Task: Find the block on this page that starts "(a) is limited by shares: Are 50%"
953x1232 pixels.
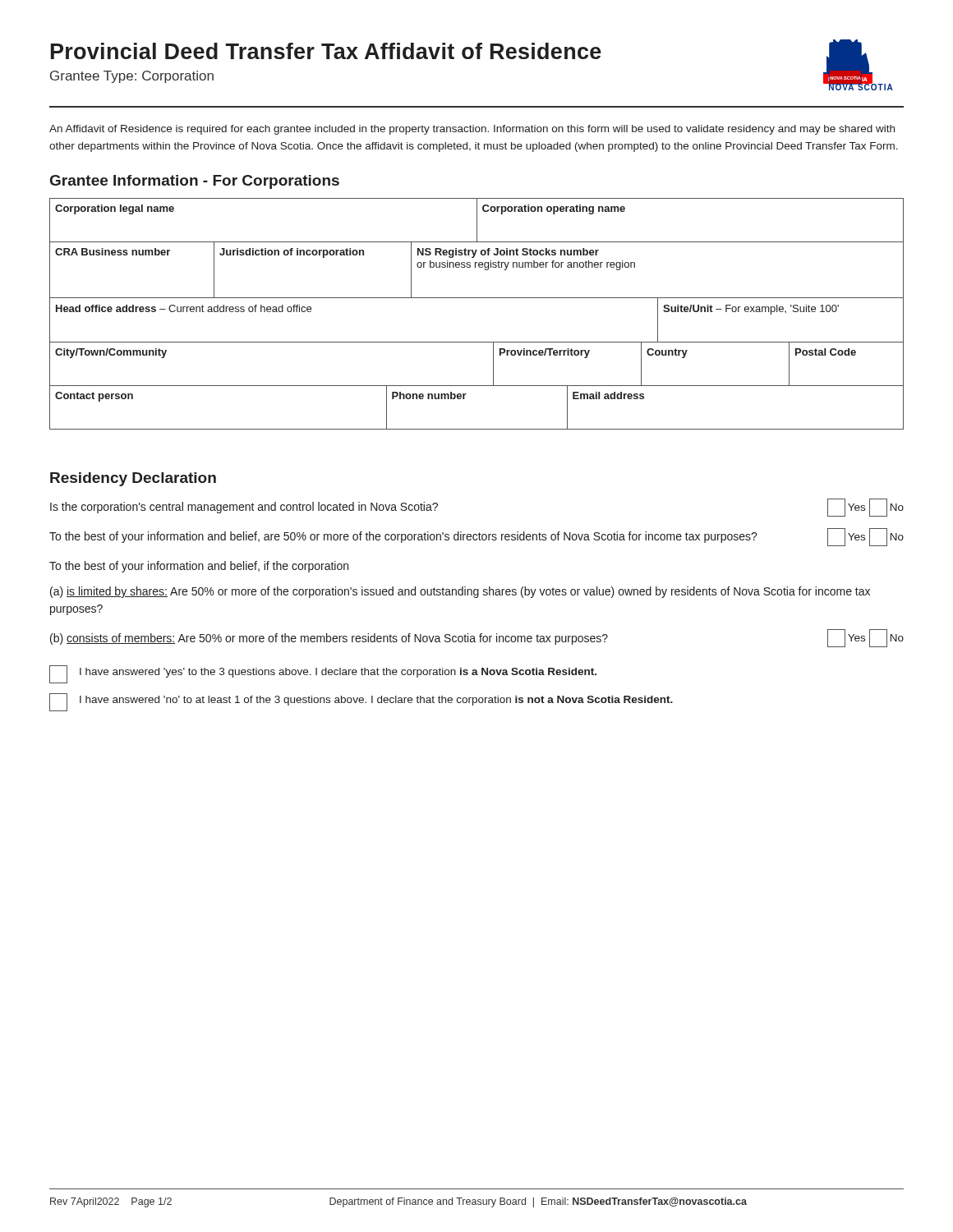Action: click(x=460, y=600)
